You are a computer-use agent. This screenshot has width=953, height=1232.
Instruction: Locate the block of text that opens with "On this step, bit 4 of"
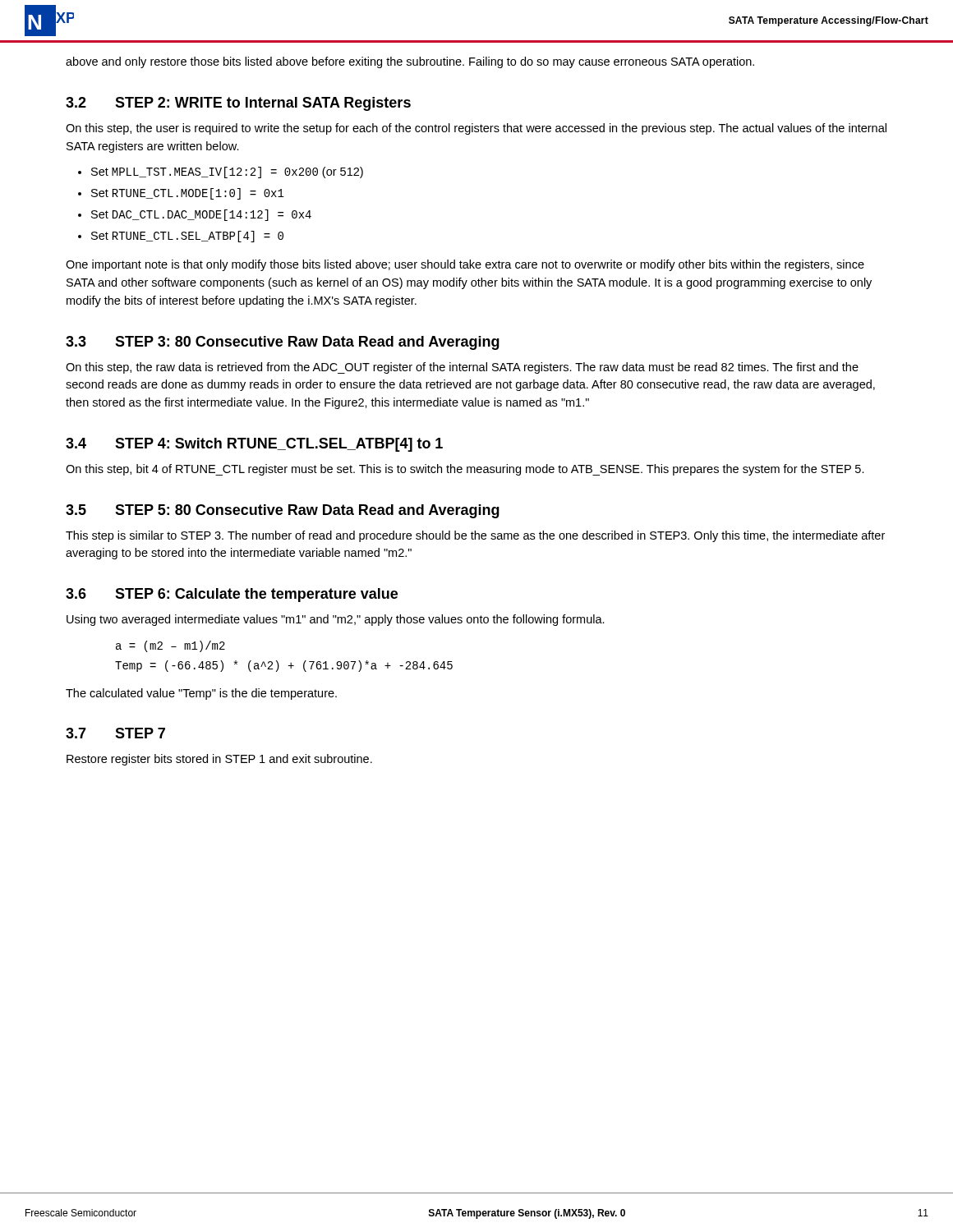pos(465,469)
